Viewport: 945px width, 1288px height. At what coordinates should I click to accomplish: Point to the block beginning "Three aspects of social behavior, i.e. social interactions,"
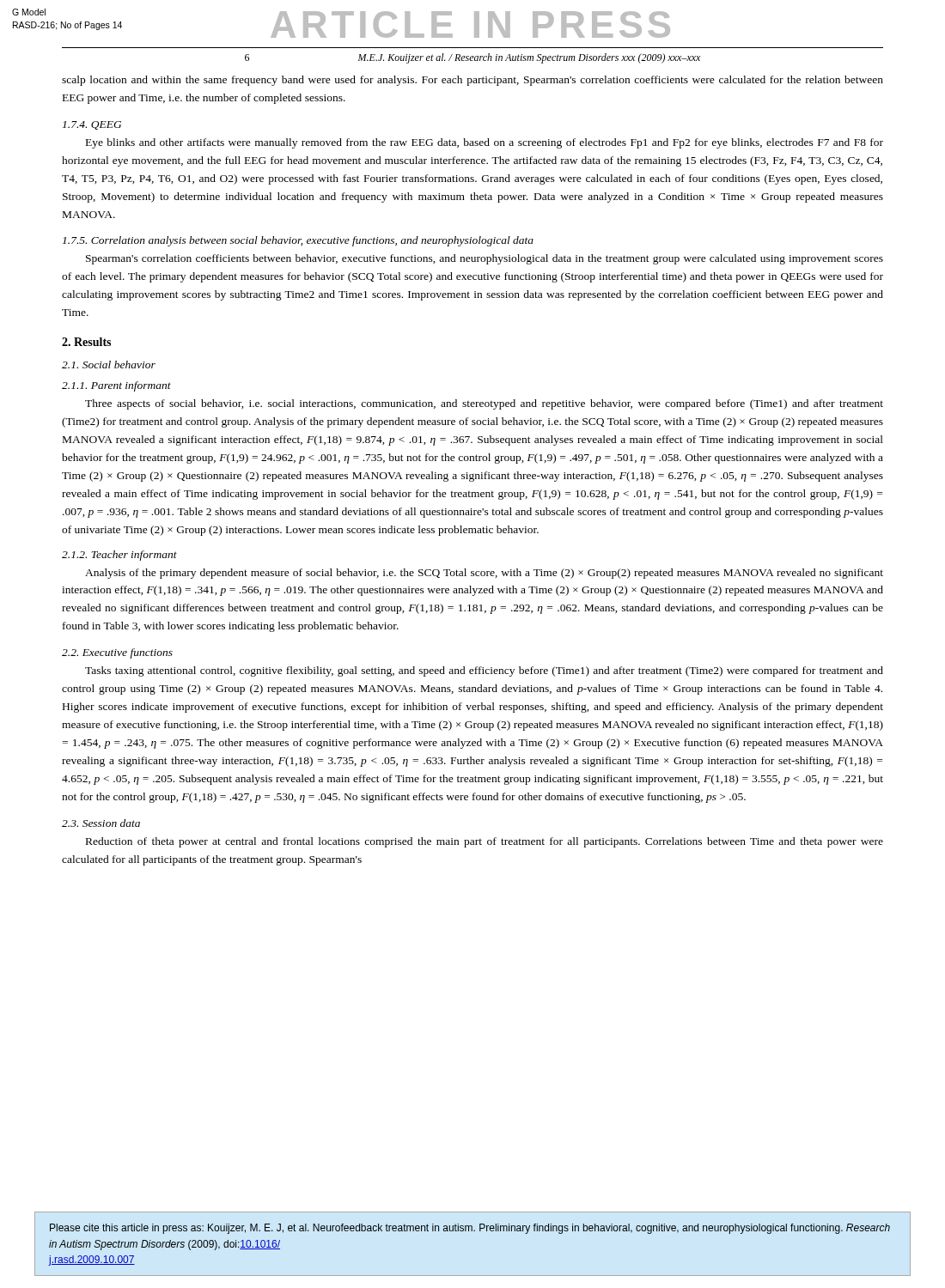472,467
